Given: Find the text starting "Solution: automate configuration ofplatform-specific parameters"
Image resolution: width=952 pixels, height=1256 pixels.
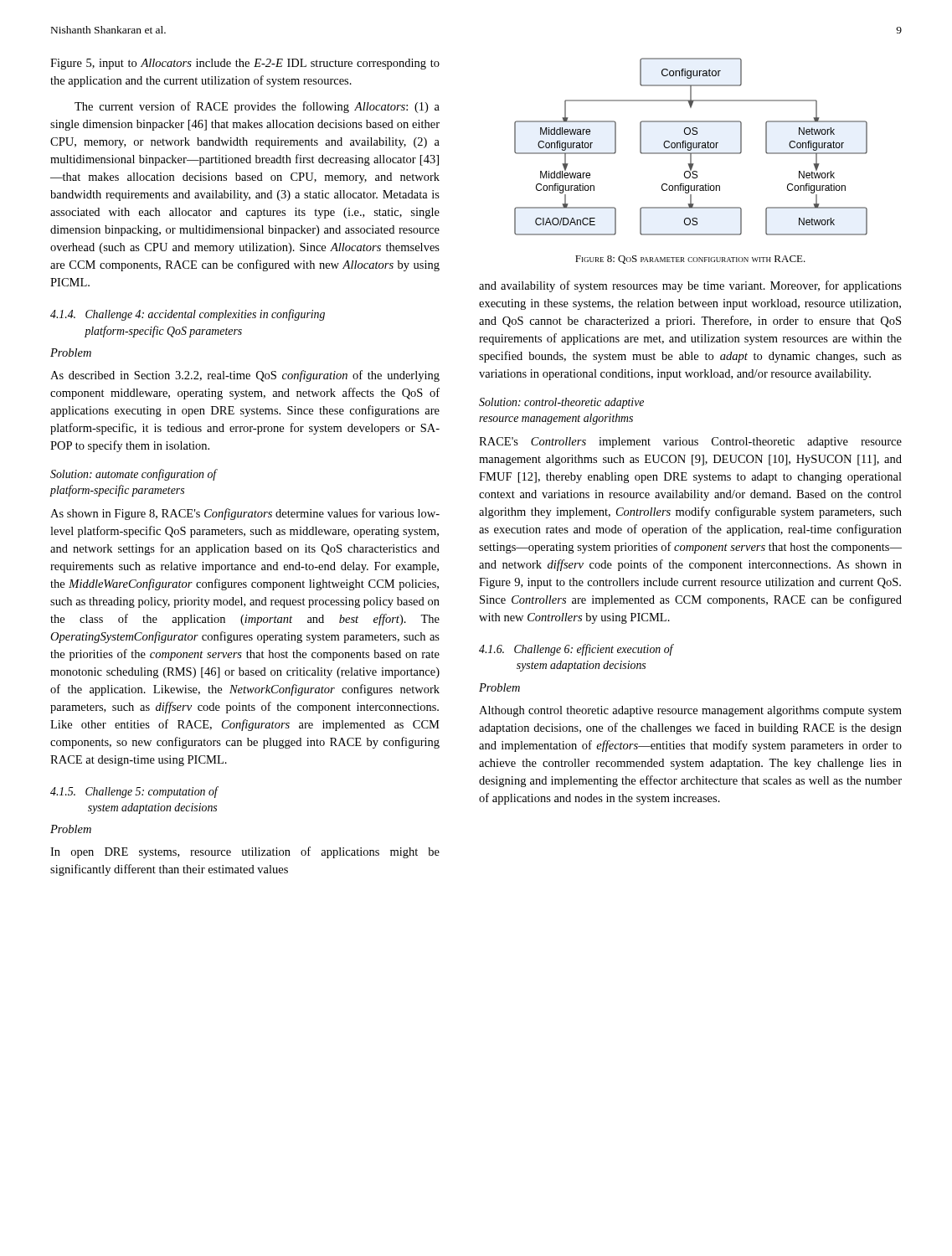Looking at the screenshot, I should point(133,482).
